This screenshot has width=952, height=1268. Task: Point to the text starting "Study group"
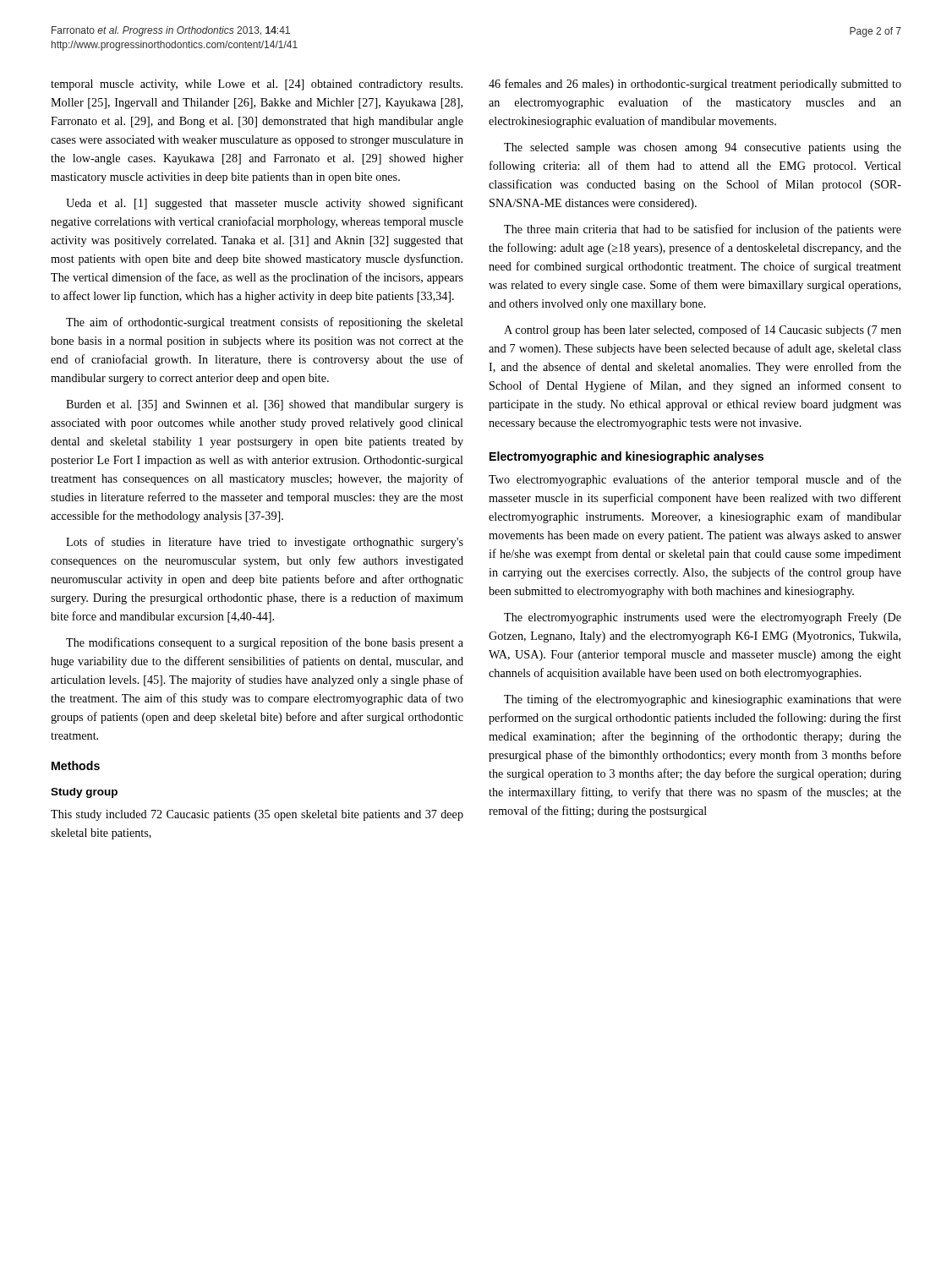pyautogui.click(x=84, y=792)
